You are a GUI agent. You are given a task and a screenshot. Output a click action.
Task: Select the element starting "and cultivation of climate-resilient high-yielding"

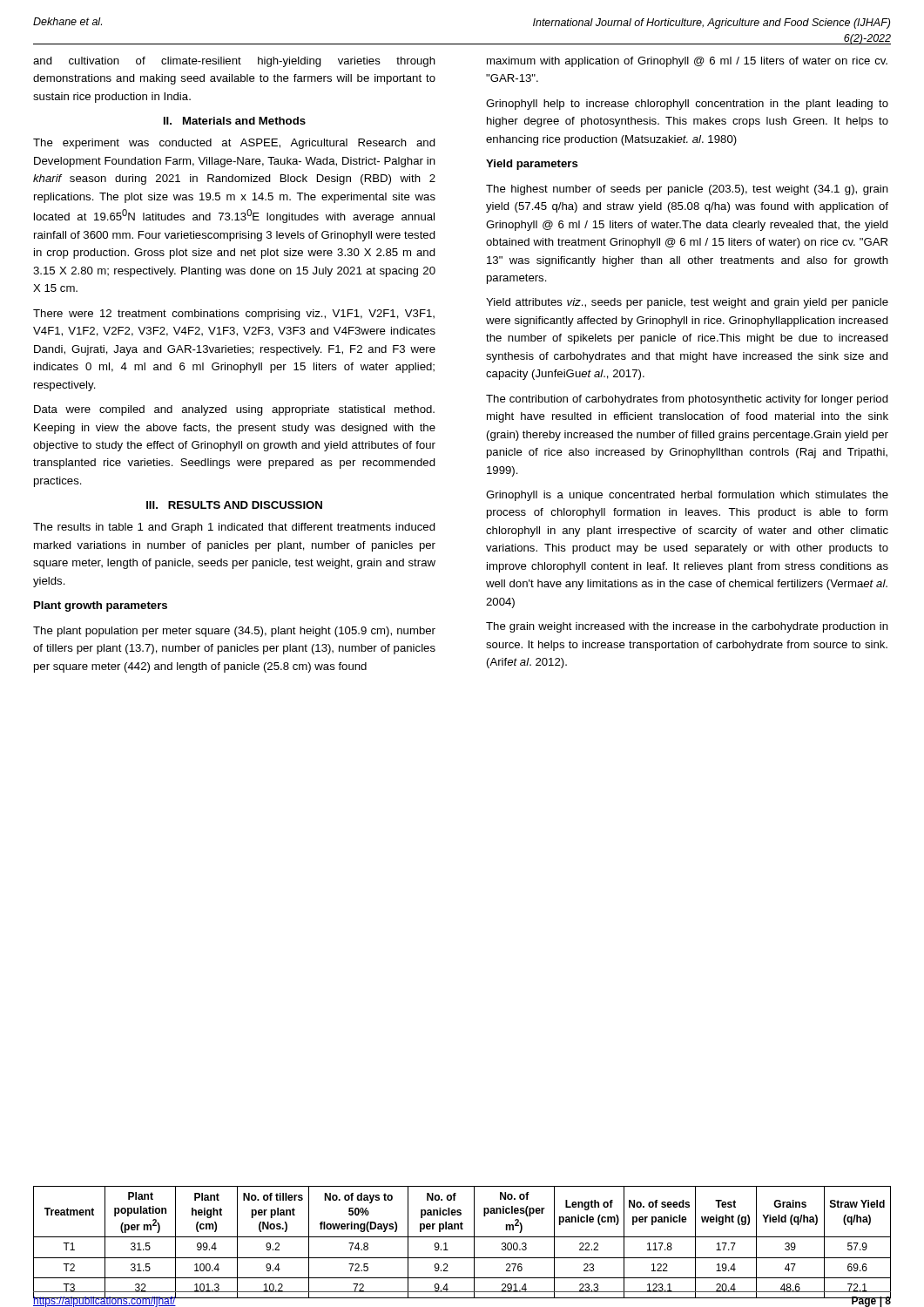[x=234, y=79]
